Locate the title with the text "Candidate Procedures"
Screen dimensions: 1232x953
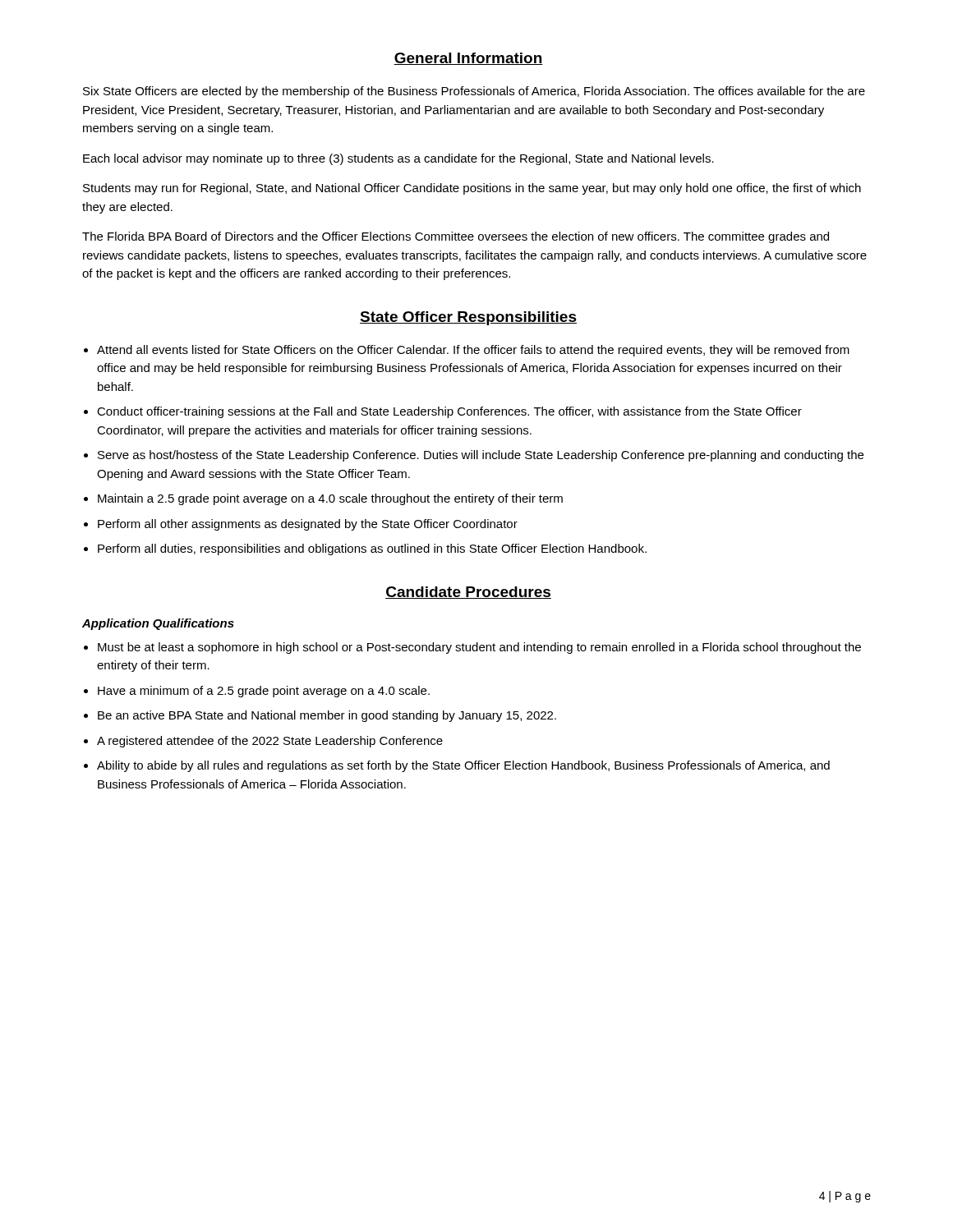[468, 591]
